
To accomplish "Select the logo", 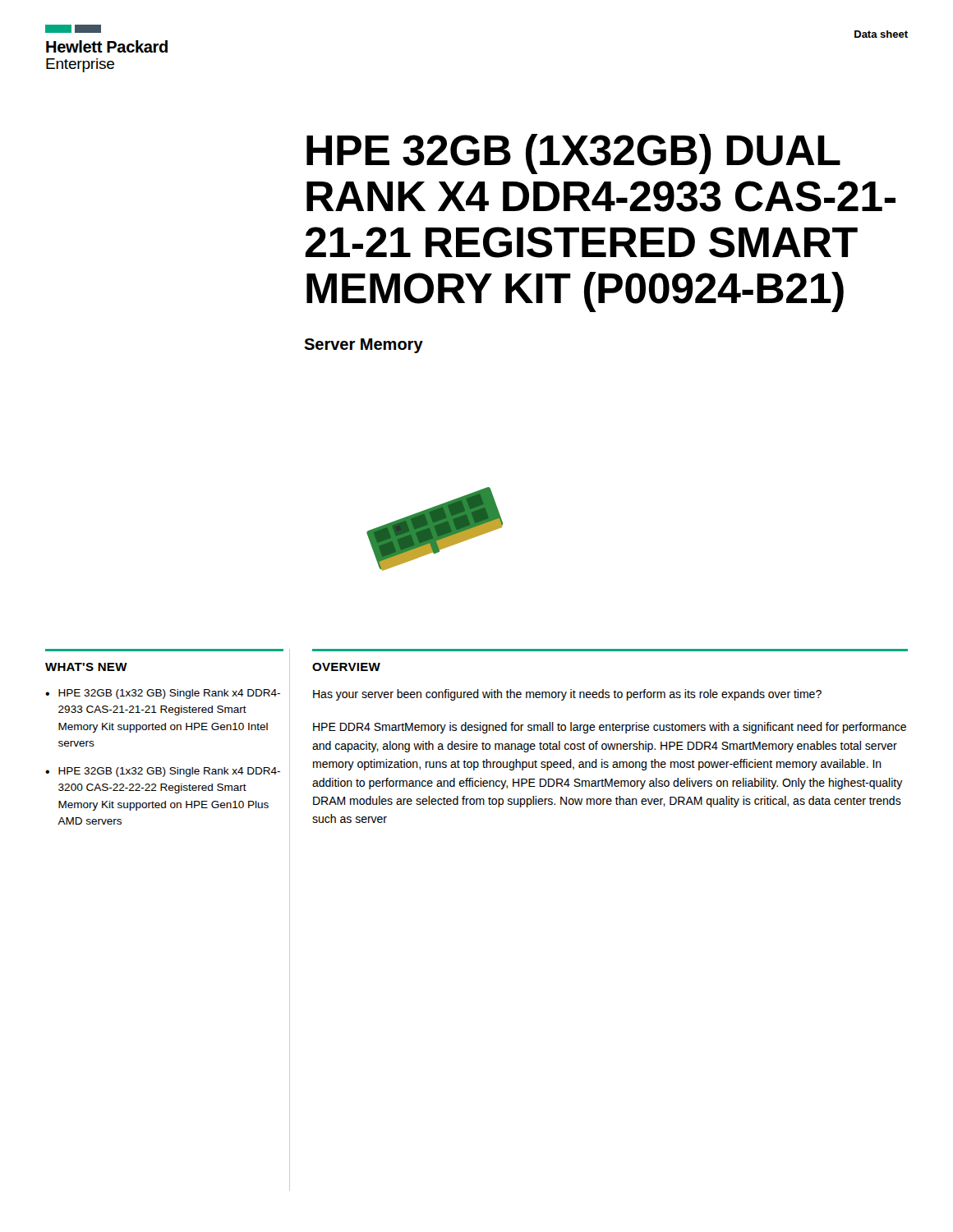I will click(x=107, y=49).
